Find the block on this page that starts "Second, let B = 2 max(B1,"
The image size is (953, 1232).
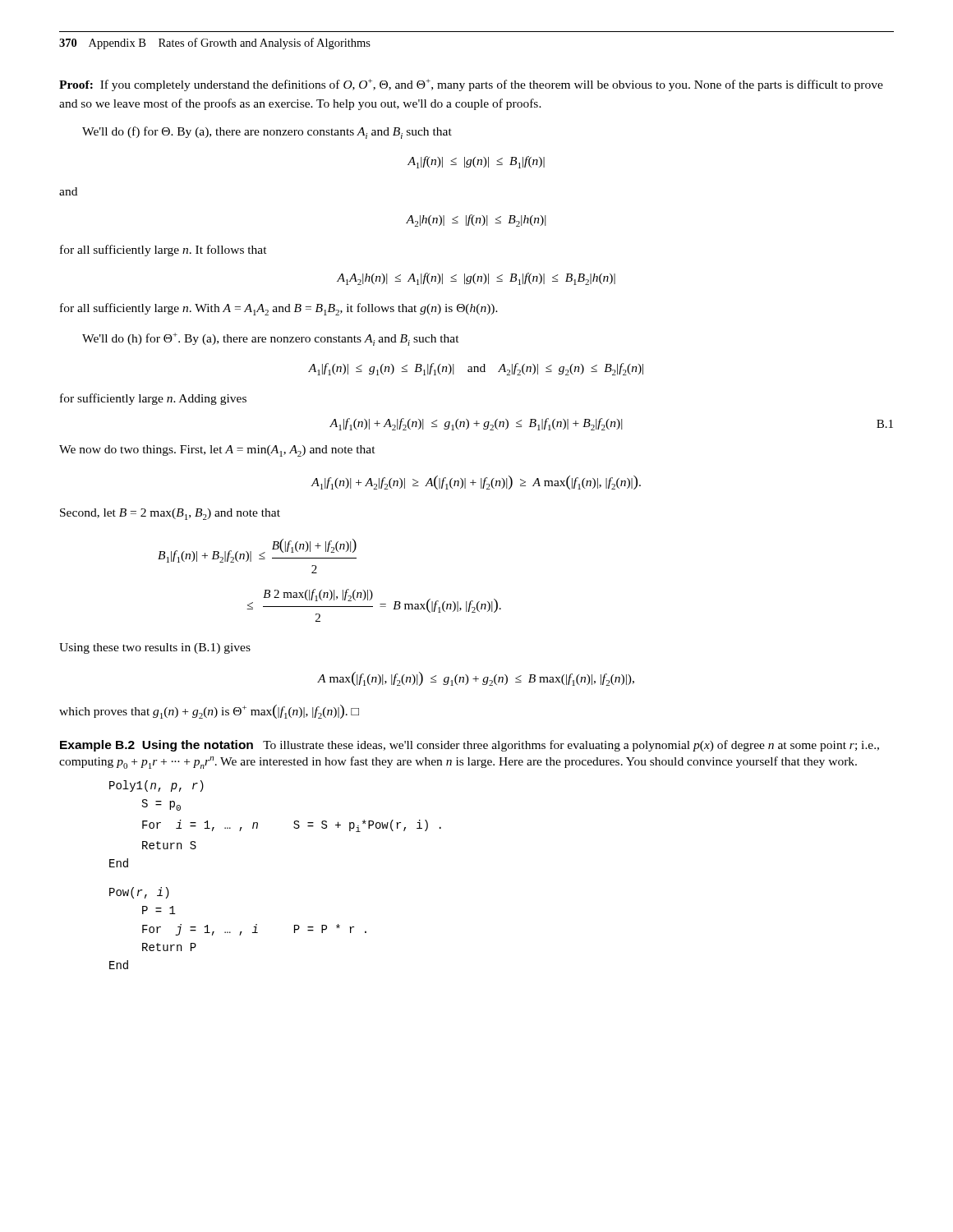pyautogui.click(x=170, y=514)
